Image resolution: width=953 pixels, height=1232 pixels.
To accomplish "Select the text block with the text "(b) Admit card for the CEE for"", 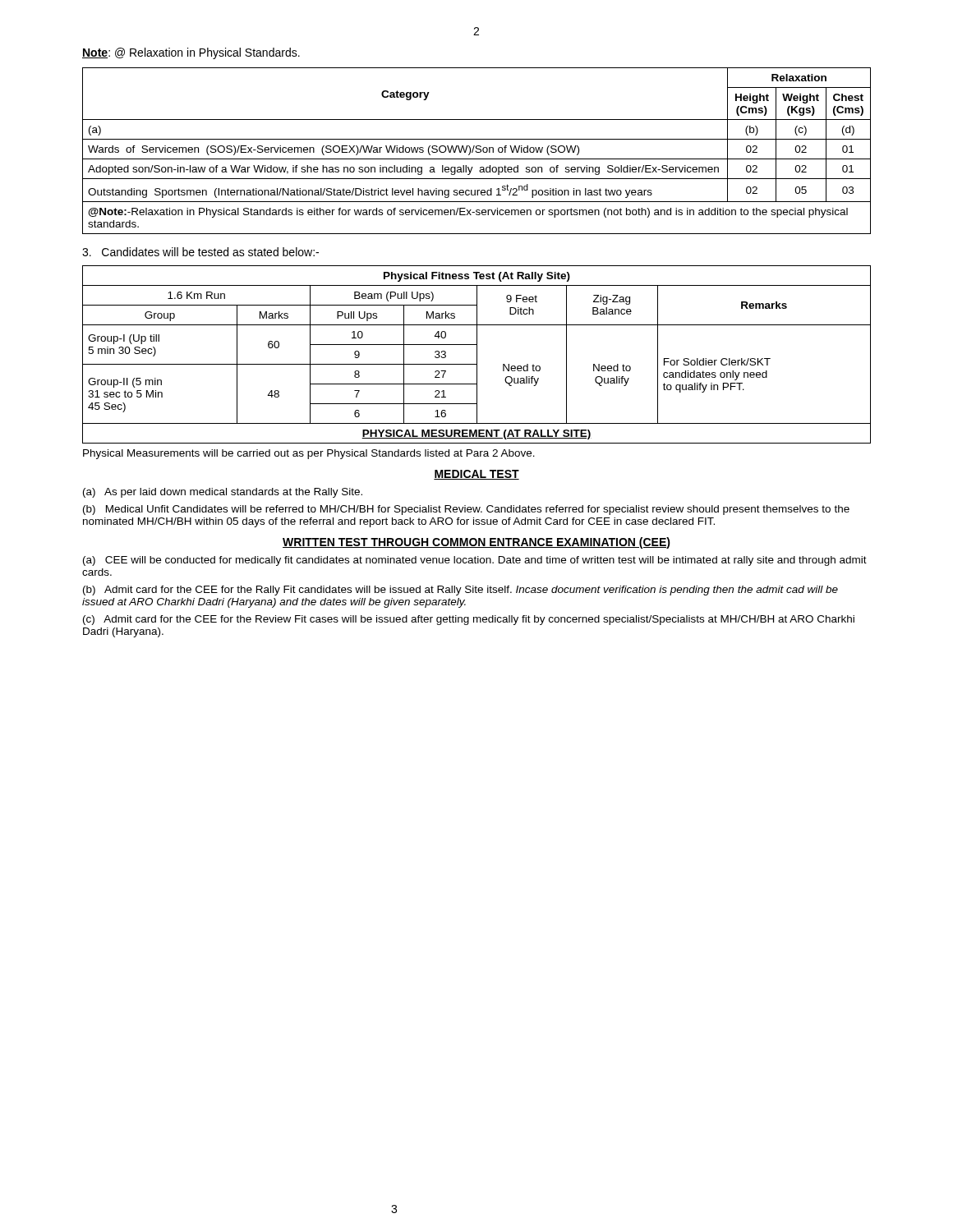I will pyautogui.click(x=460, y=595).
